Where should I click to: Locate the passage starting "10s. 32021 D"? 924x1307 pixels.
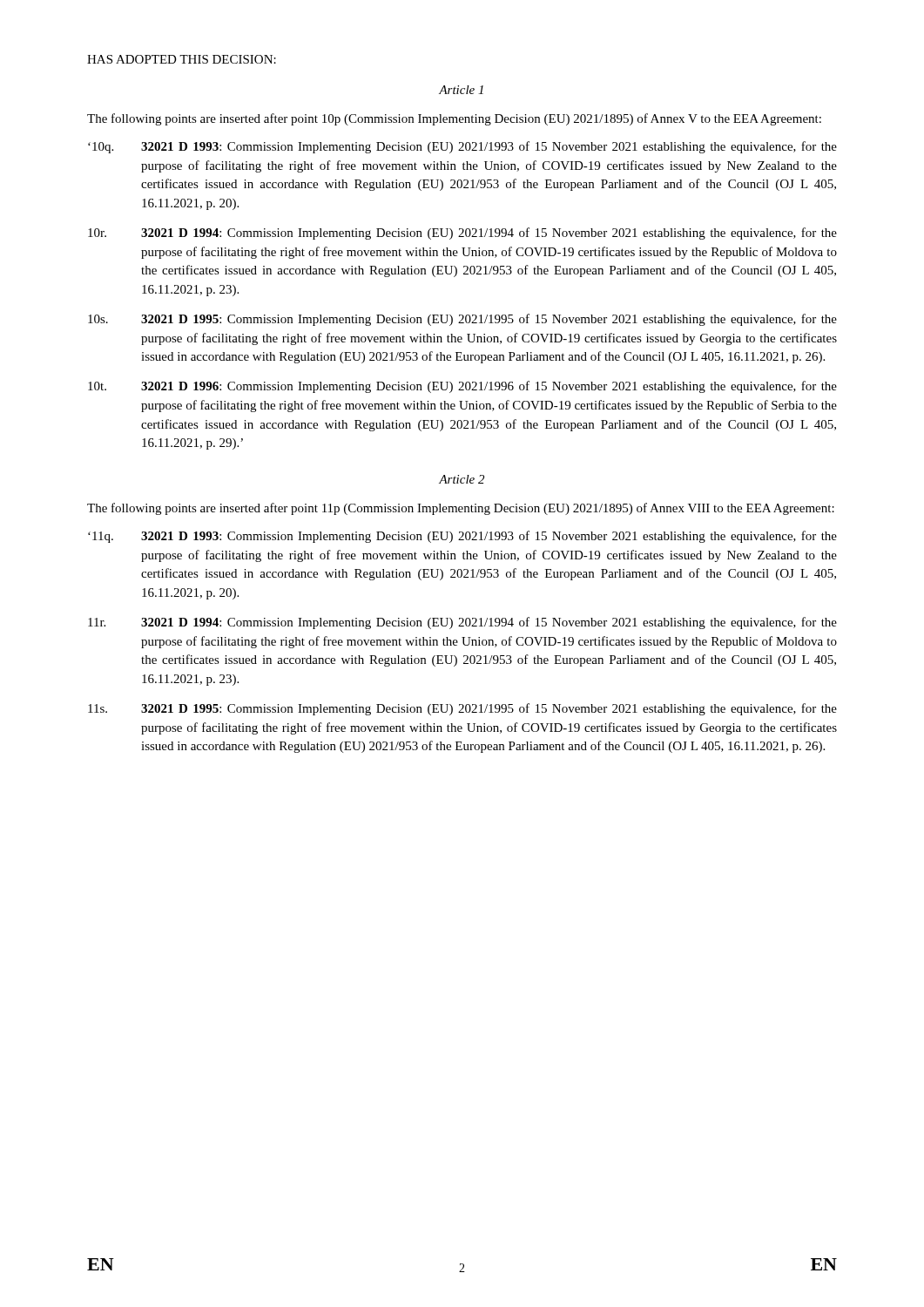click(462, 338)
